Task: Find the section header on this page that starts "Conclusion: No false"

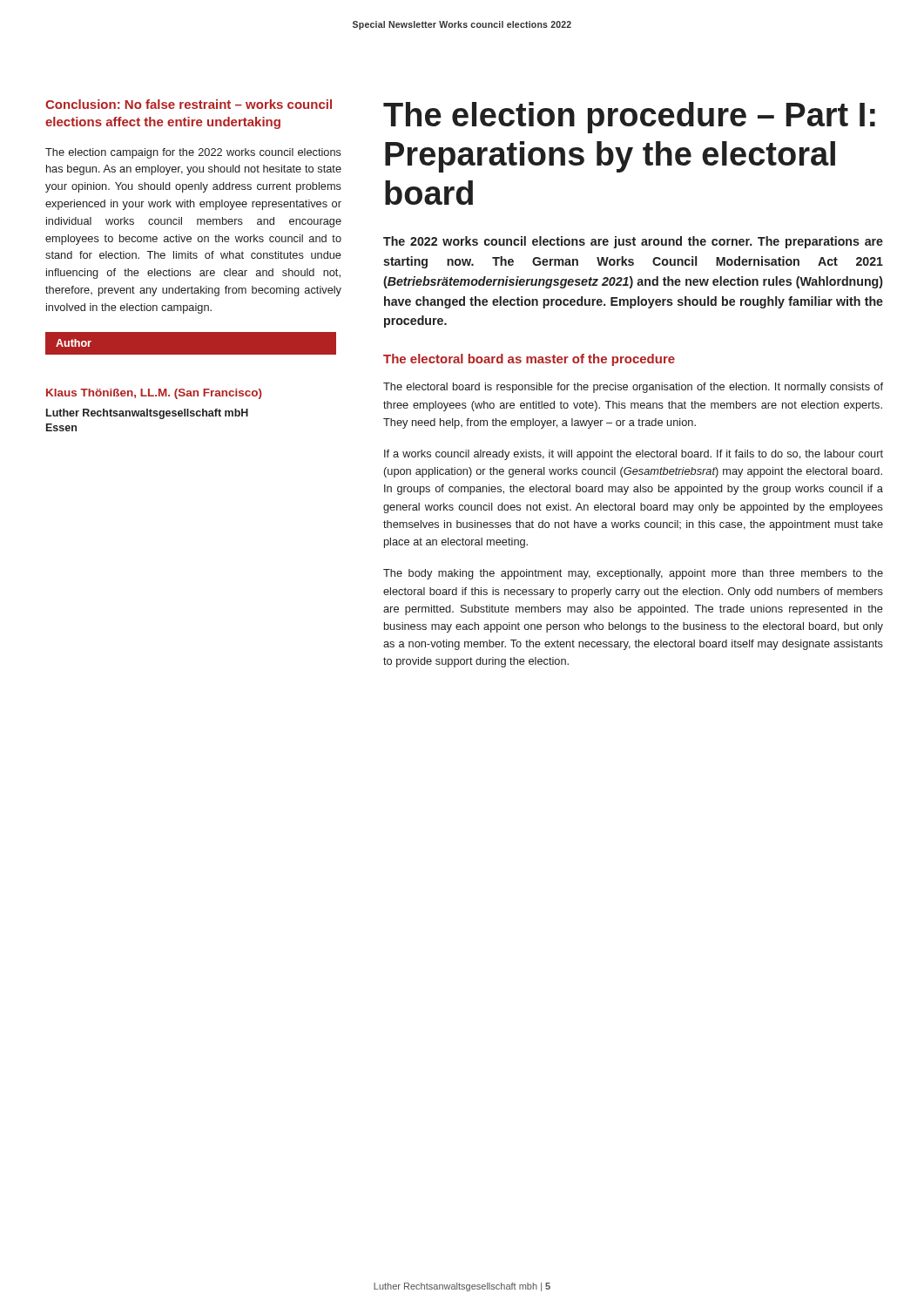Action: pyautogui.click(x=189, y=113)
